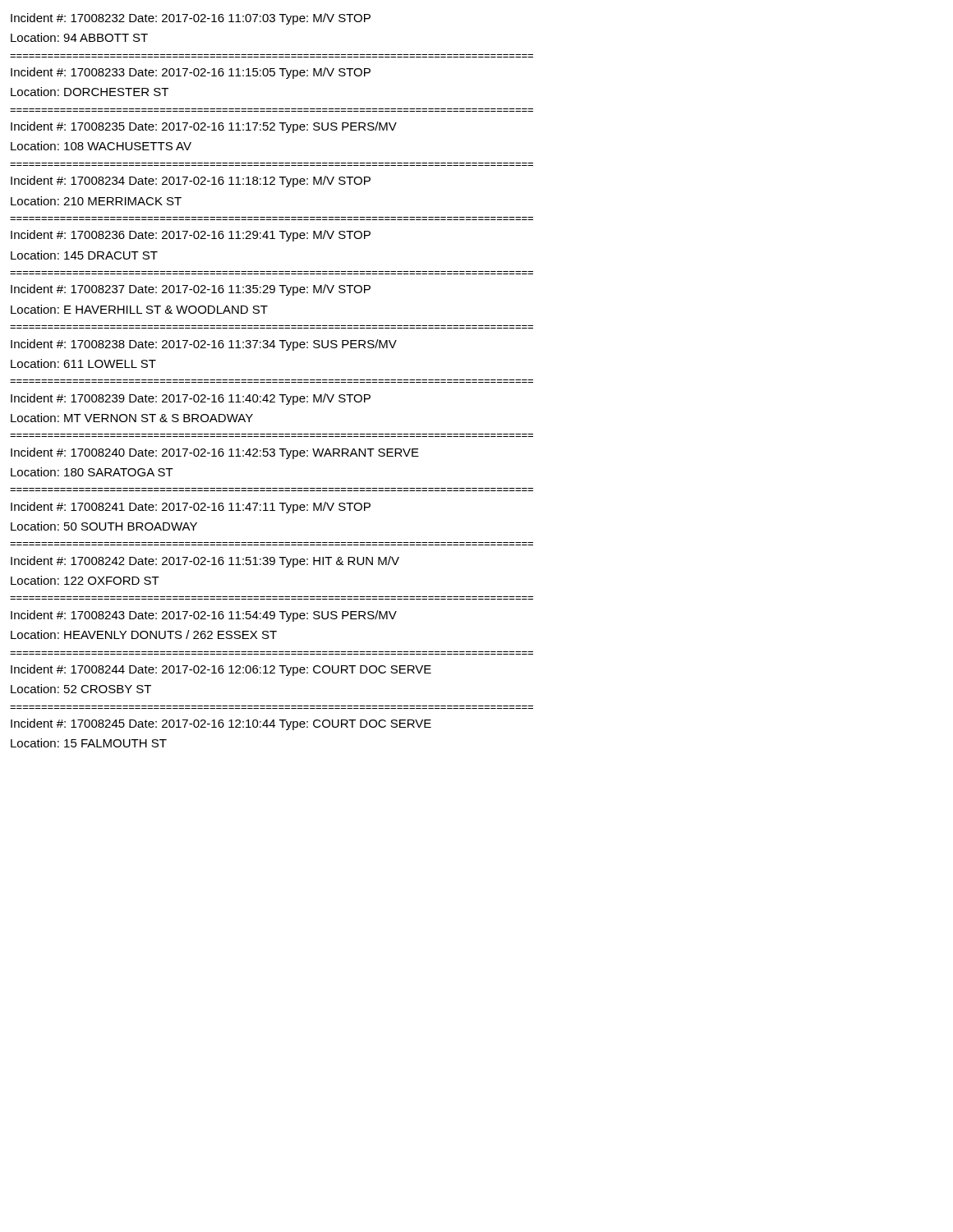
Task: Locate the list item that says "Incident #: 17008240 Date:"
Action: [215, 453]
